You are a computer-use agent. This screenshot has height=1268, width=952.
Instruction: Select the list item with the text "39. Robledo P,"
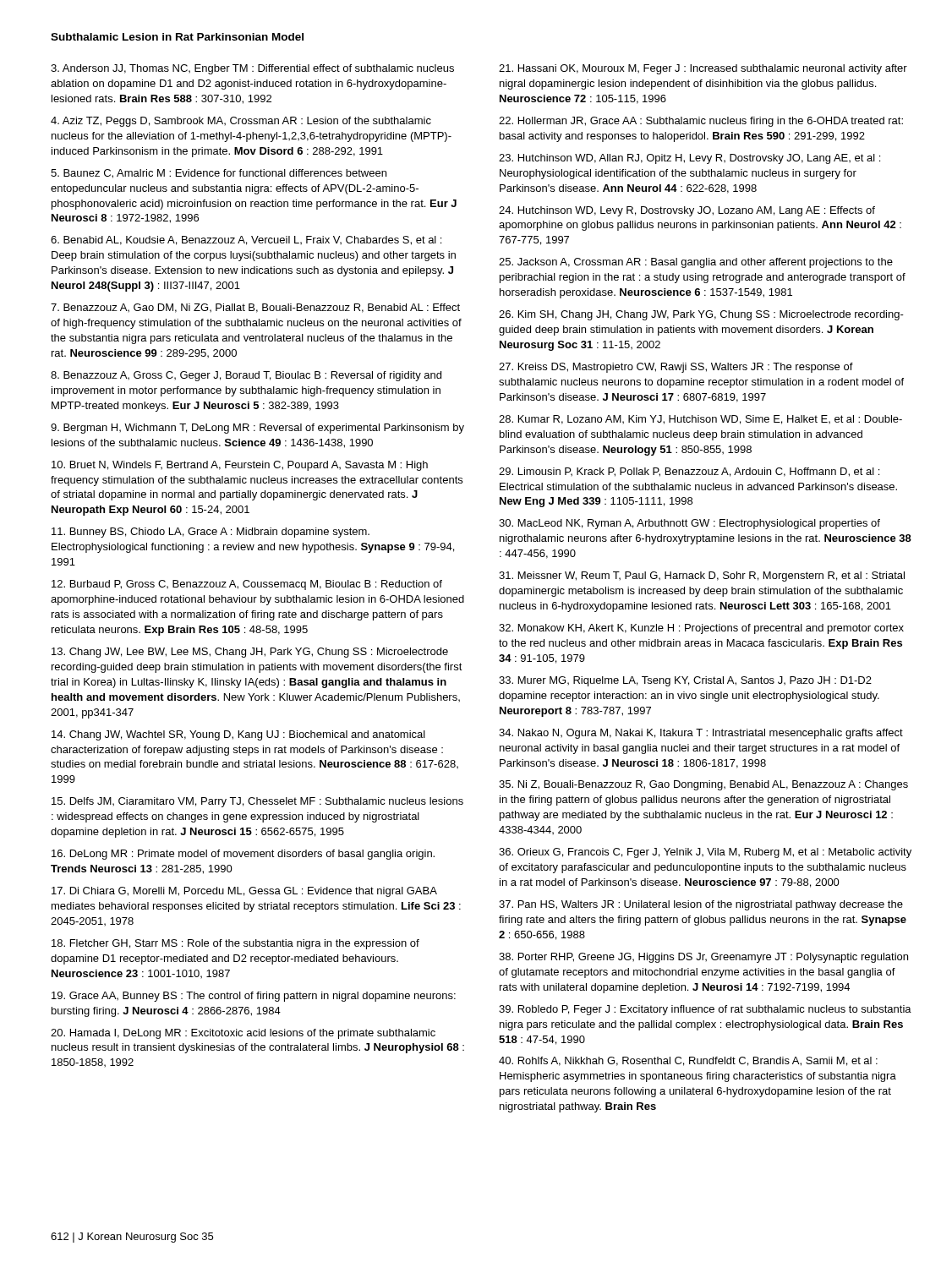705,1024
